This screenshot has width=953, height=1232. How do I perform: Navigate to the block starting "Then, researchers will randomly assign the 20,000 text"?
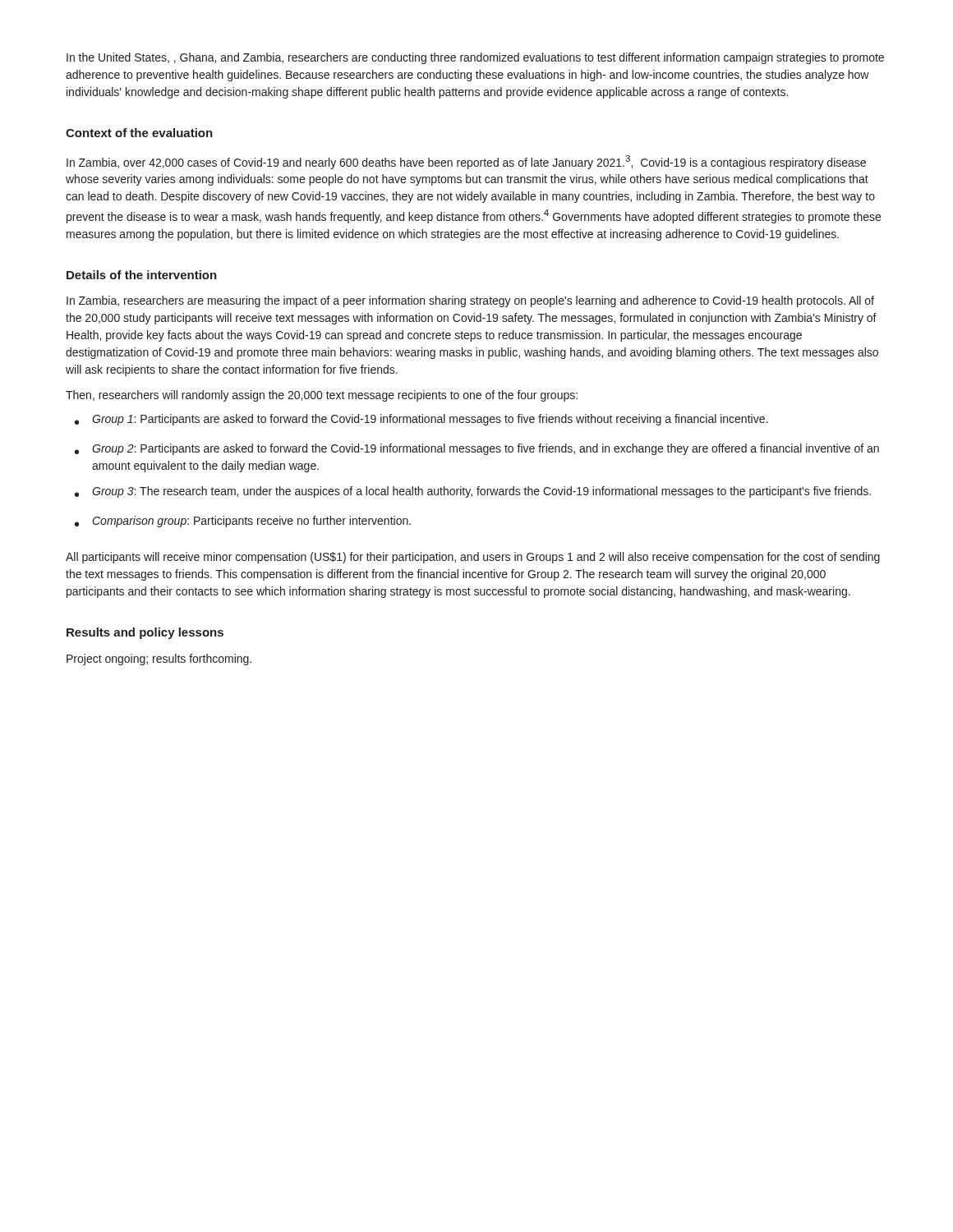pyautogui.click(x=322, y=395)
